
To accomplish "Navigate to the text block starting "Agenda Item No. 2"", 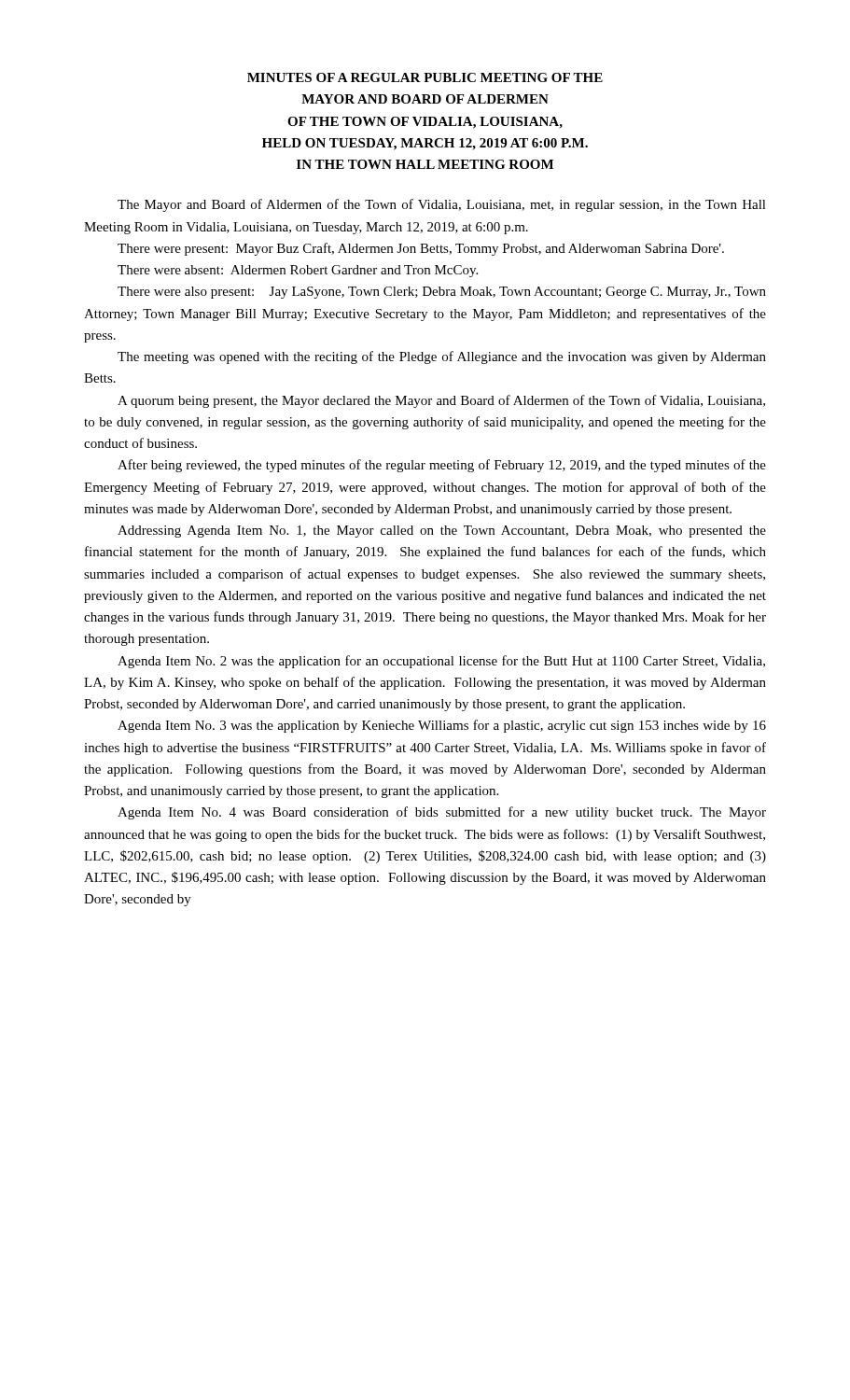I will (x=425, y=682).
